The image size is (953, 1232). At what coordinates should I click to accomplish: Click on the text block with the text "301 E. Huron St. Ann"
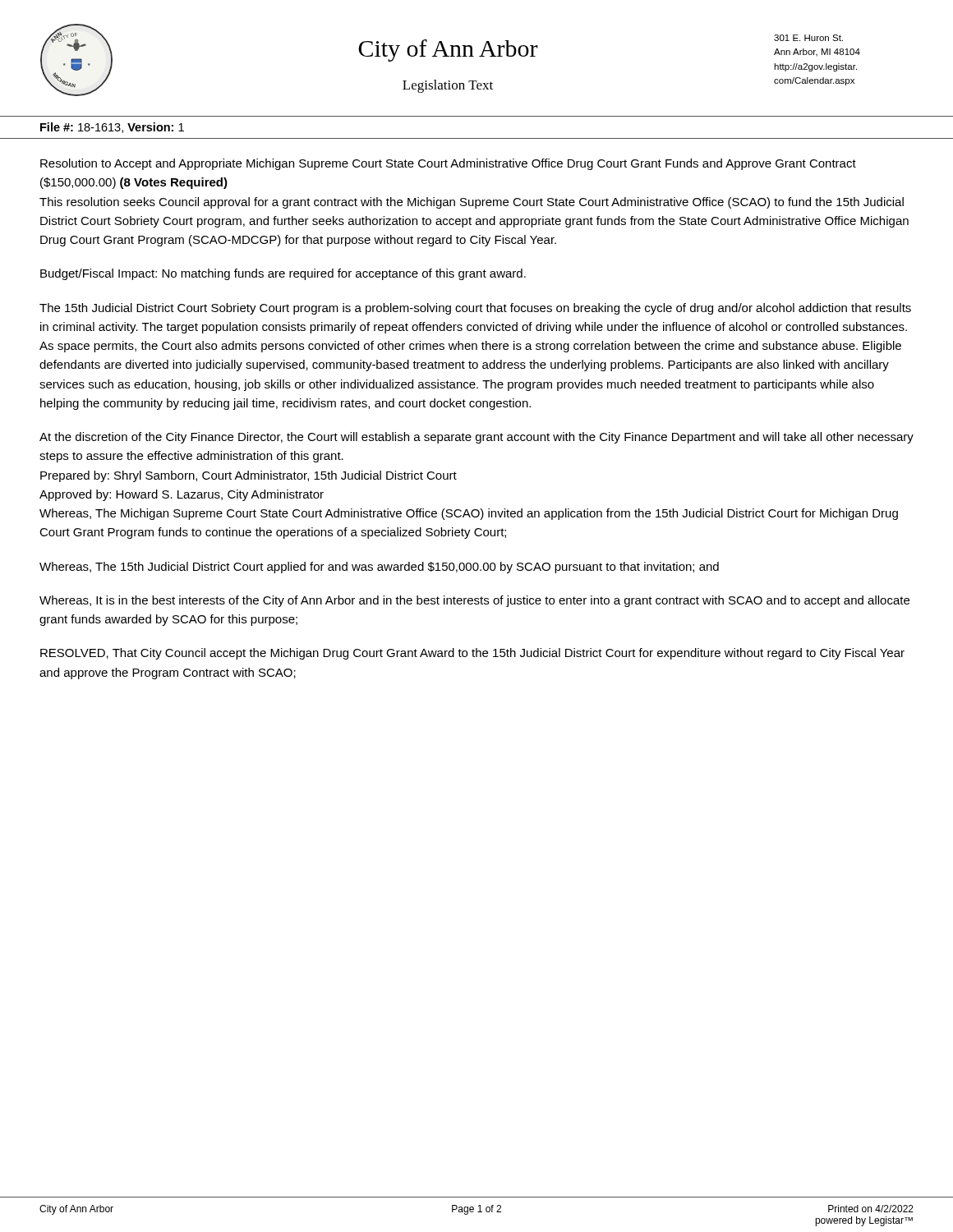tap(817, 59)
